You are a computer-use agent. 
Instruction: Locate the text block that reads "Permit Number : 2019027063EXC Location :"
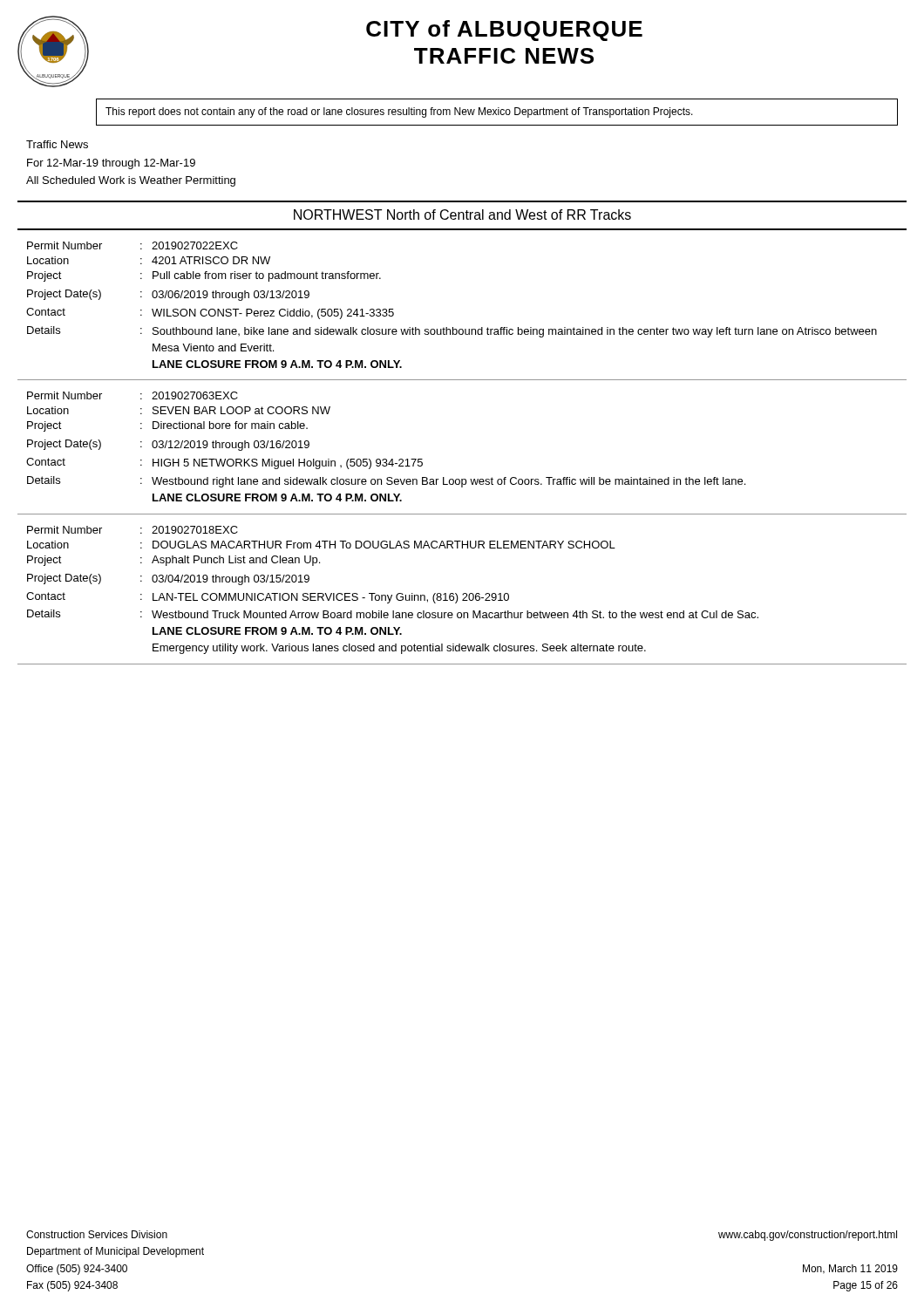click(x=179, y=412)
